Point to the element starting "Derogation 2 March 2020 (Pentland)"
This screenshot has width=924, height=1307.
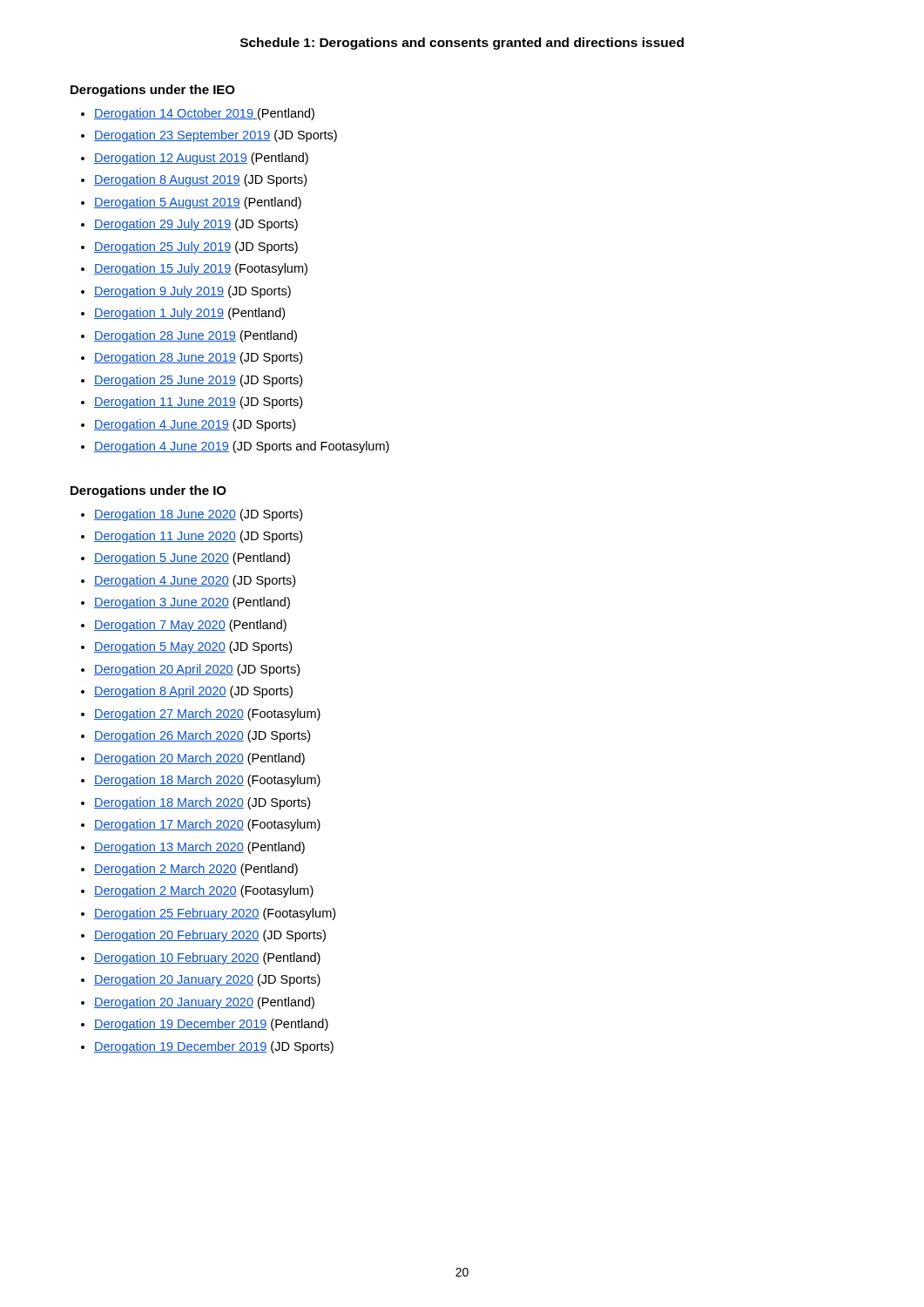coord(189,870)
